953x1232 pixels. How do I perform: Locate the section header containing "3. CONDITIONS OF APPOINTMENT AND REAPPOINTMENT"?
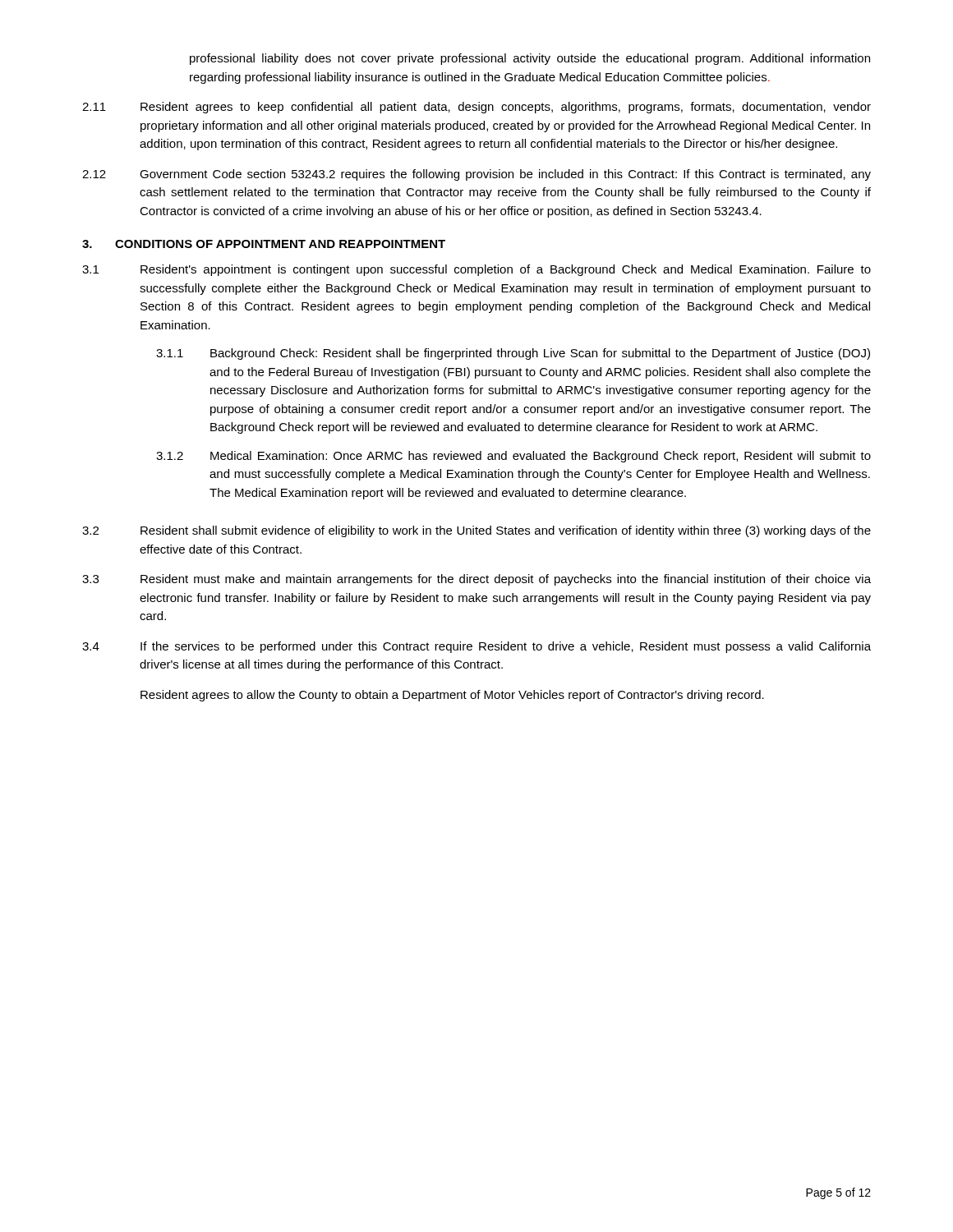264,244
